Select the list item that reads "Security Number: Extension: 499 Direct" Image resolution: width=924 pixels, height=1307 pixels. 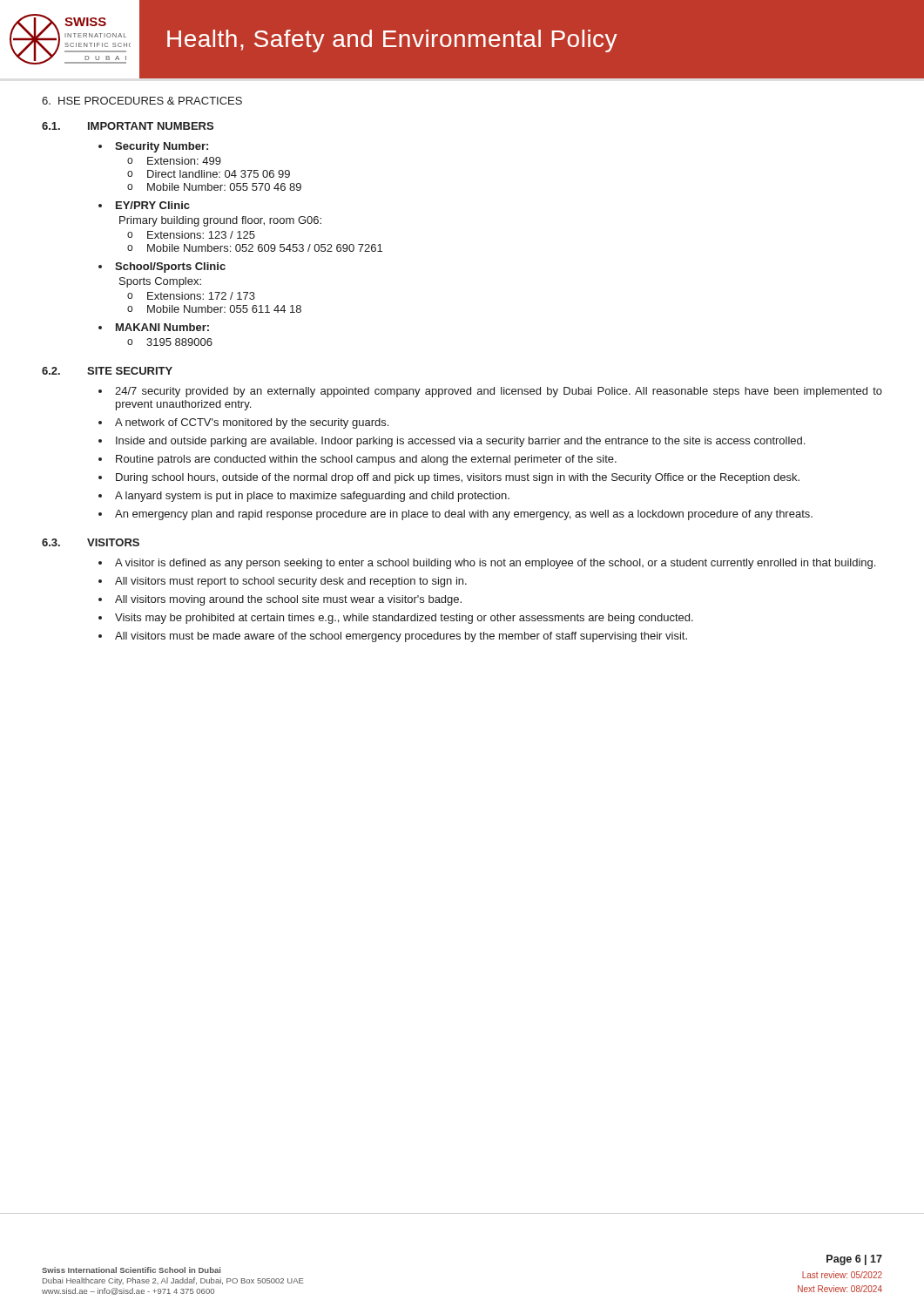tap(153, 147)
